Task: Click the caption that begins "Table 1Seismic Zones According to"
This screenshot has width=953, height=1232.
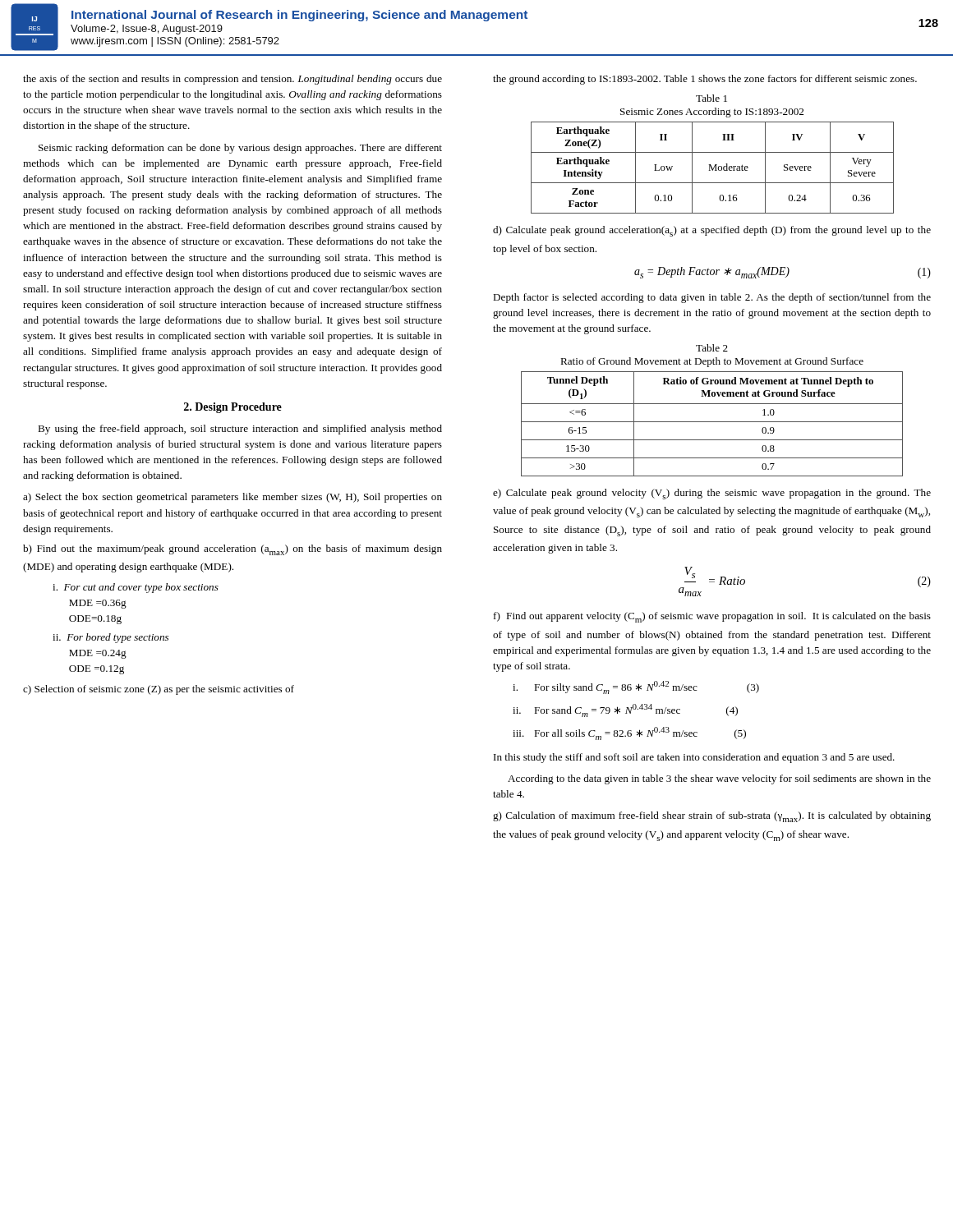Action: [x=712, y=105]
